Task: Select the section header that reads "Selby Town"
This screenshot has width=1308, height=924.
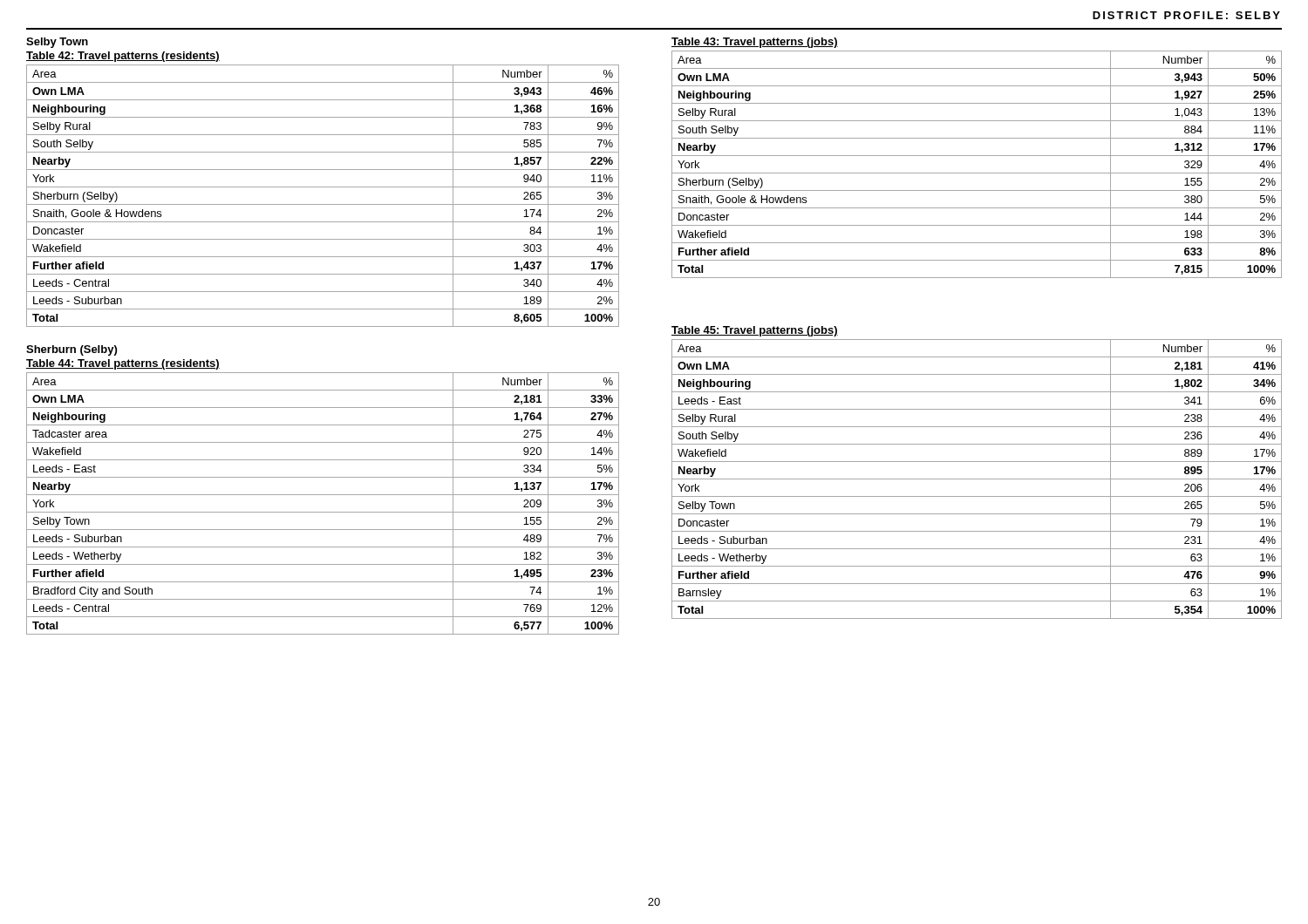Action: pos(57,41)
